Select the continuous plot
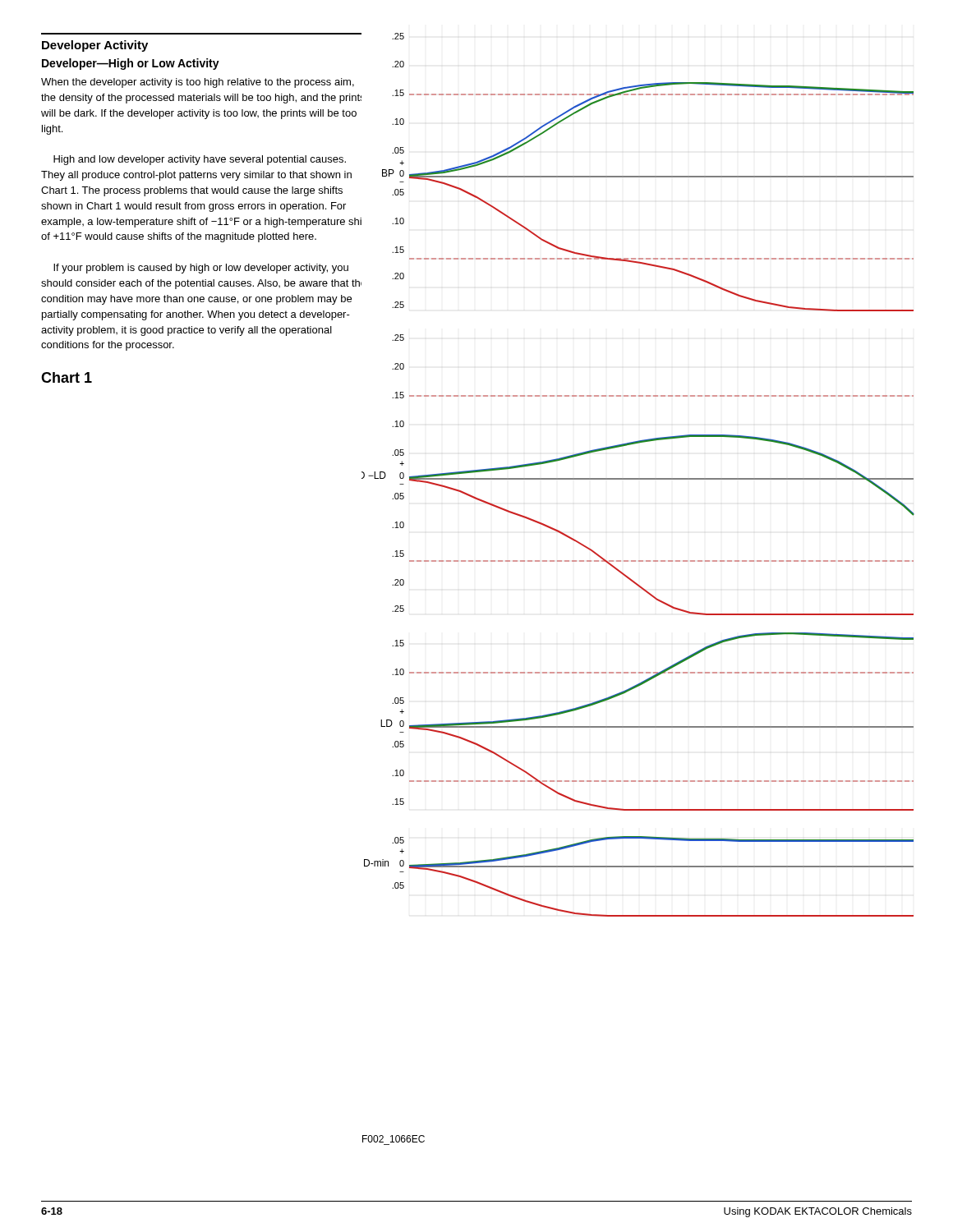The width and height of the screenshot is (953, 1232). pyautogui.click(x=641, y=595)
